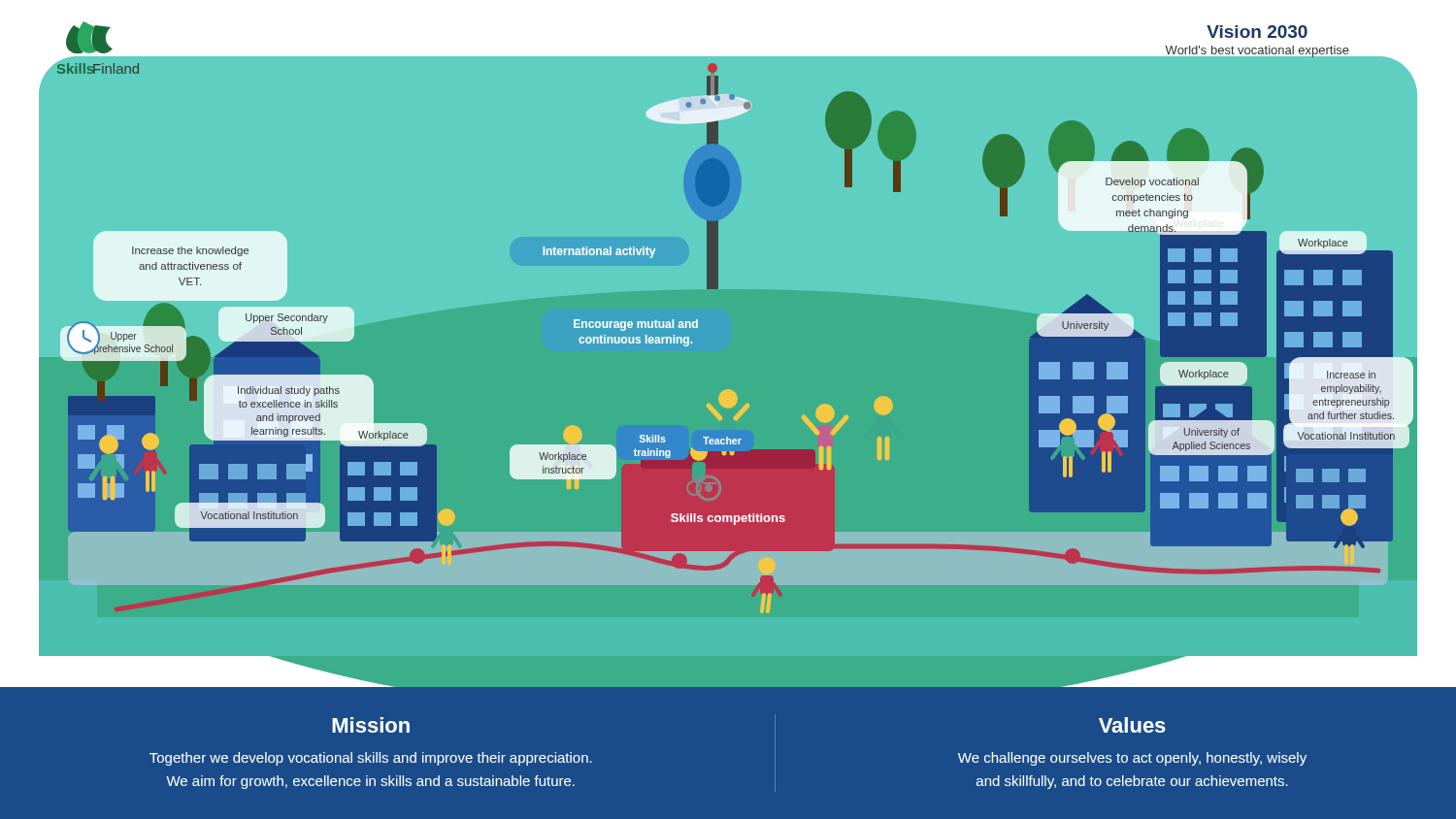Image resolution: width=1456 pixels, height=819 pixels.
Task: Locate the logo
Action: (x=119, y=53)
